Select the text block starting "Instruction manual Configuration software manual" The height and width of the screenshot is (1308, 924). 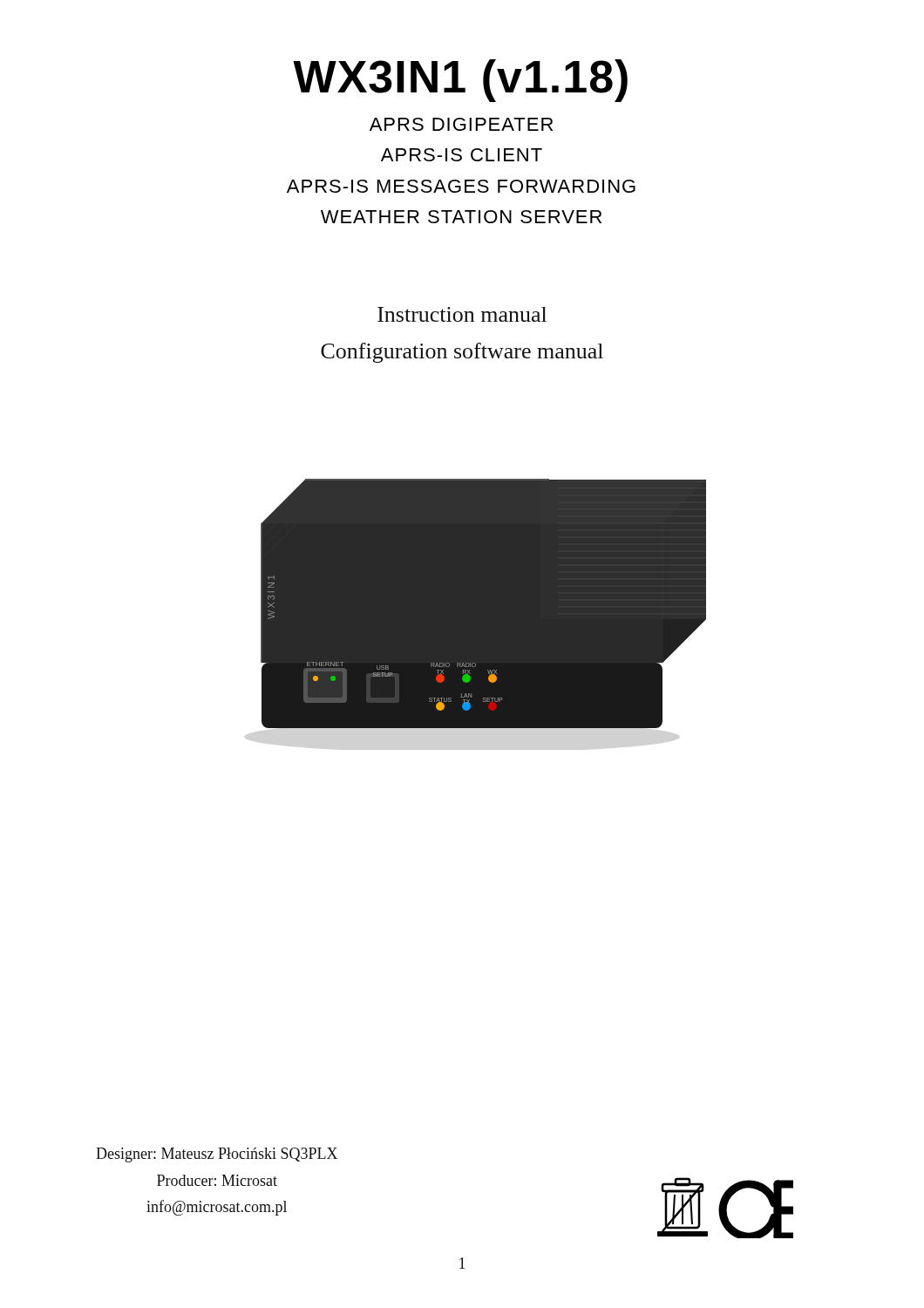[x=462, y=332]
